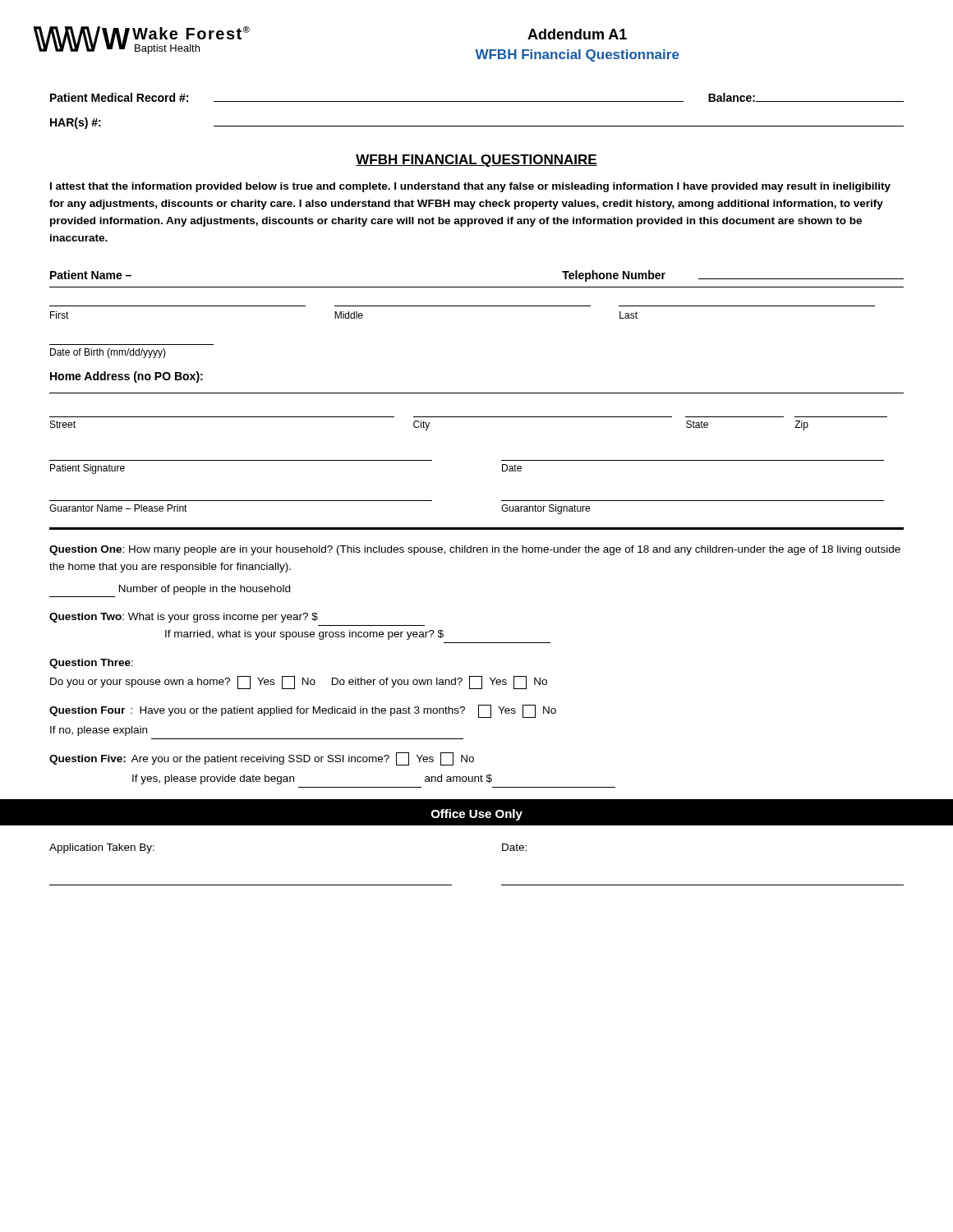The height and width of the screenshot is (1232, 953).
Task: Click on the text containing "Application Taken By: Date:"
Action: 99,848
